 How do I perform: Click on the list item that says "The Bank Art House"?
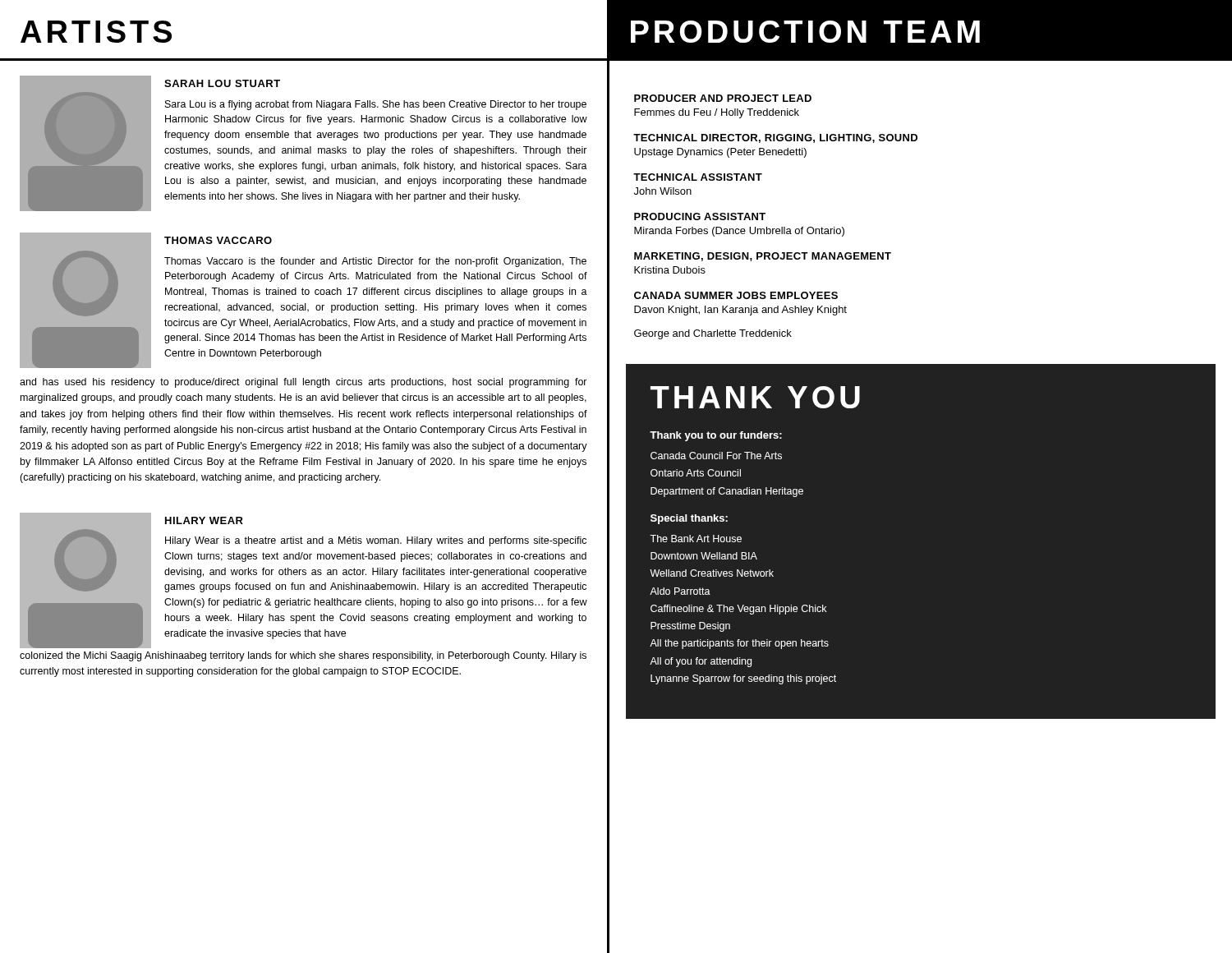coord(696,539)
